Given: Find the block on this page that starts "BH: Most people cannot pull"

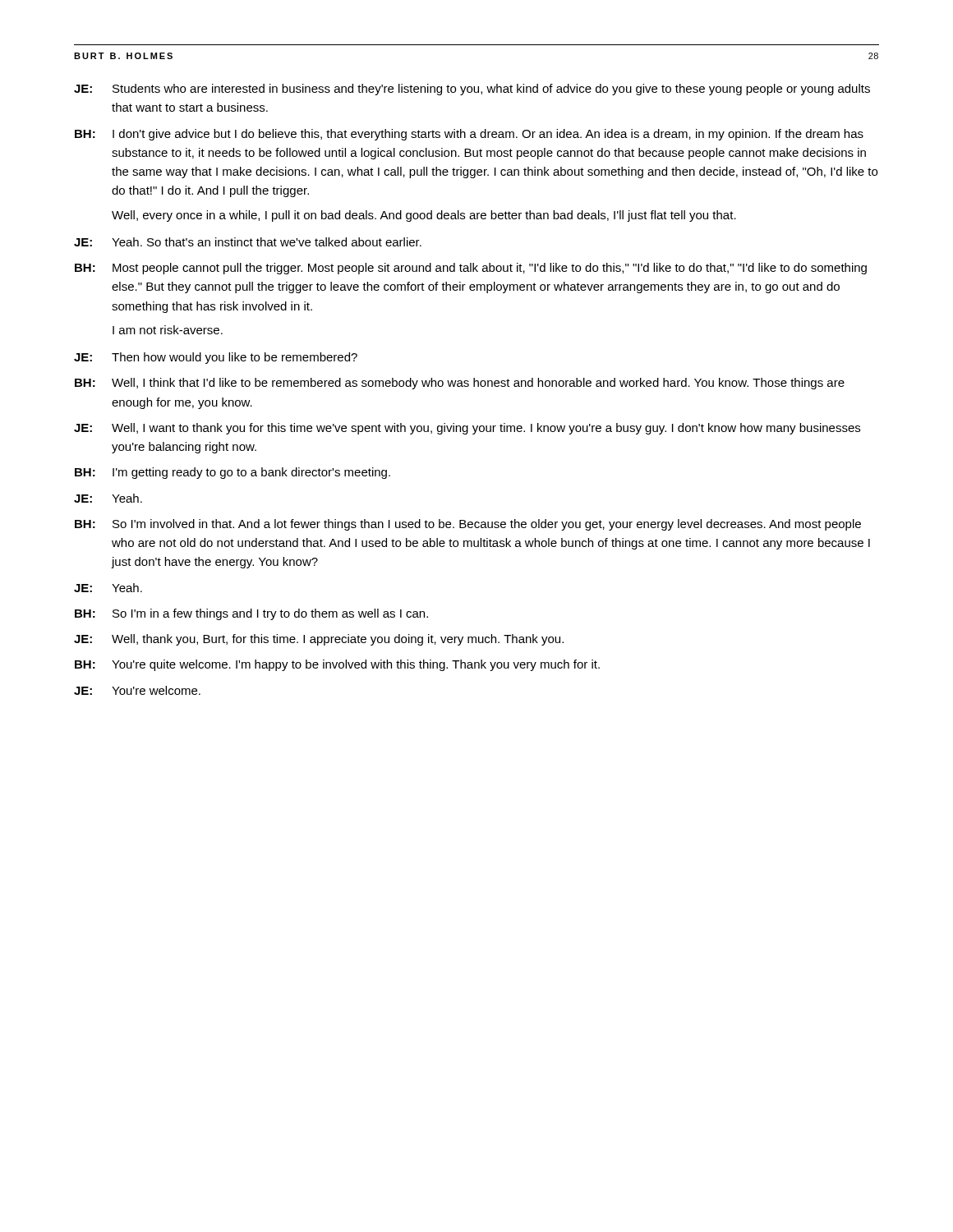Looking at the screenshot, I should pos(476,287).
